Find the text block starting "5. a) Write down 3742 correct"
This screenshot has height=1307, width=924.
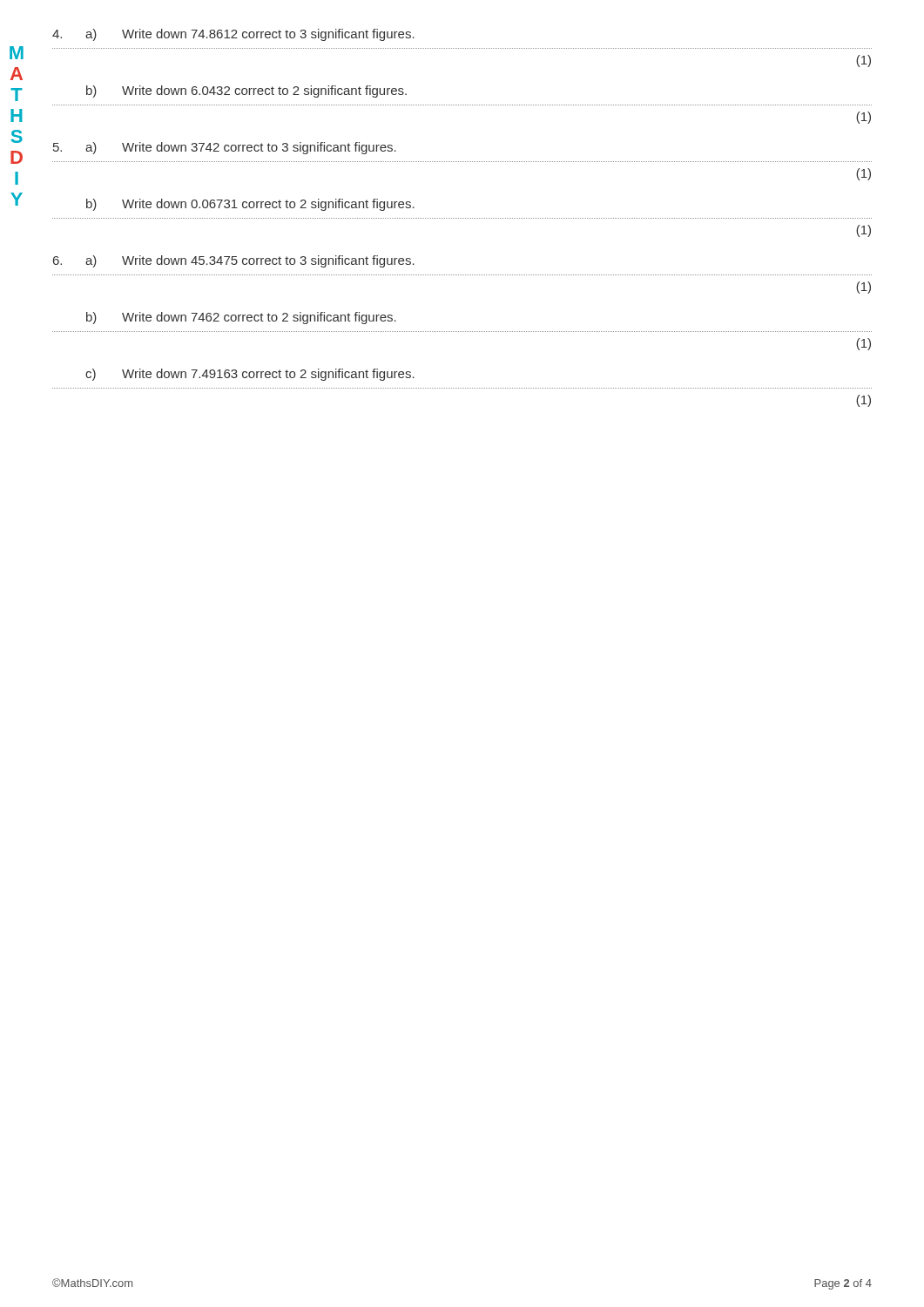pyautogui.click(x=225, y=148)
